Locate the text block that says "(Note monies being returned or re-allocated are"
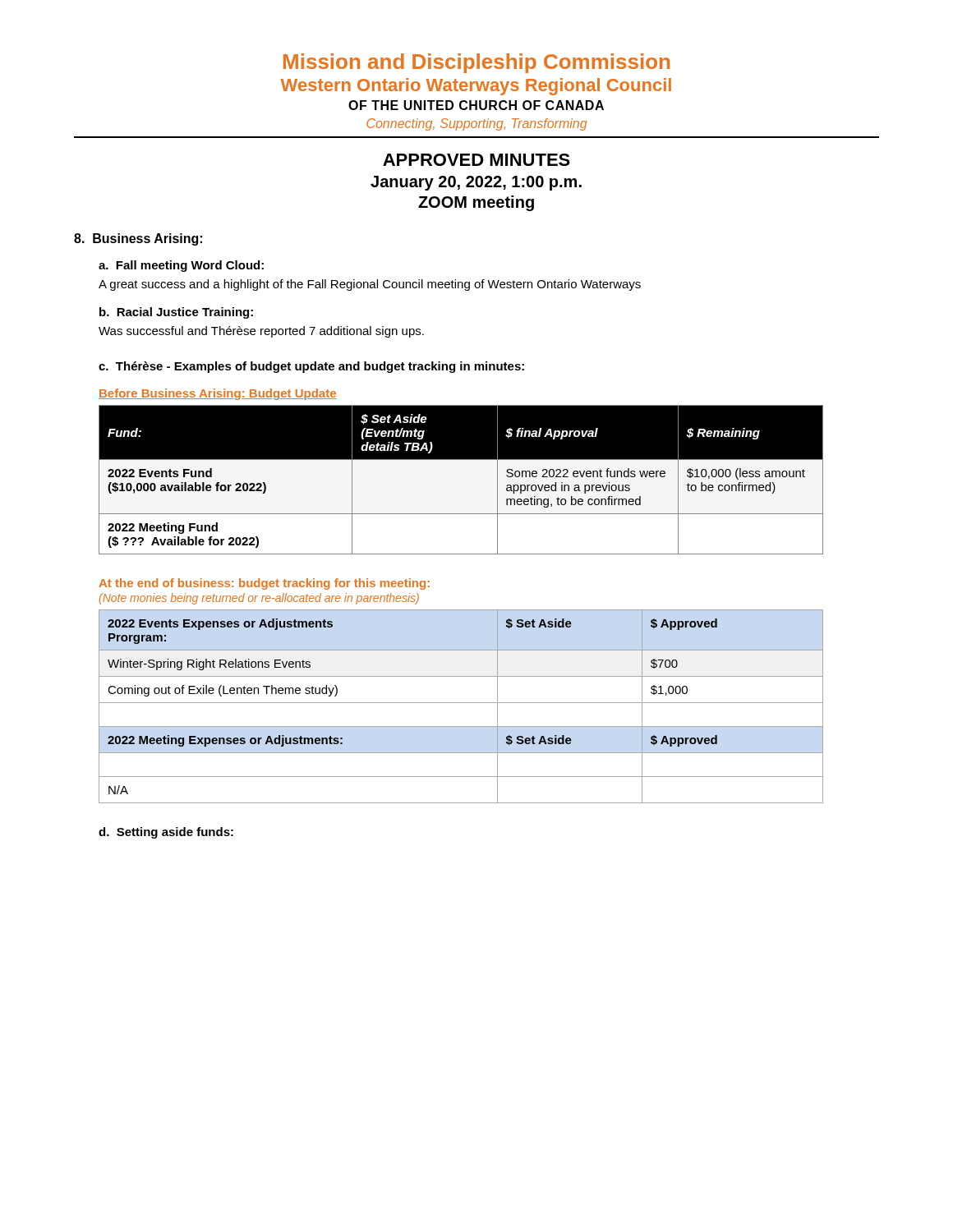 (x=489, y=598)
